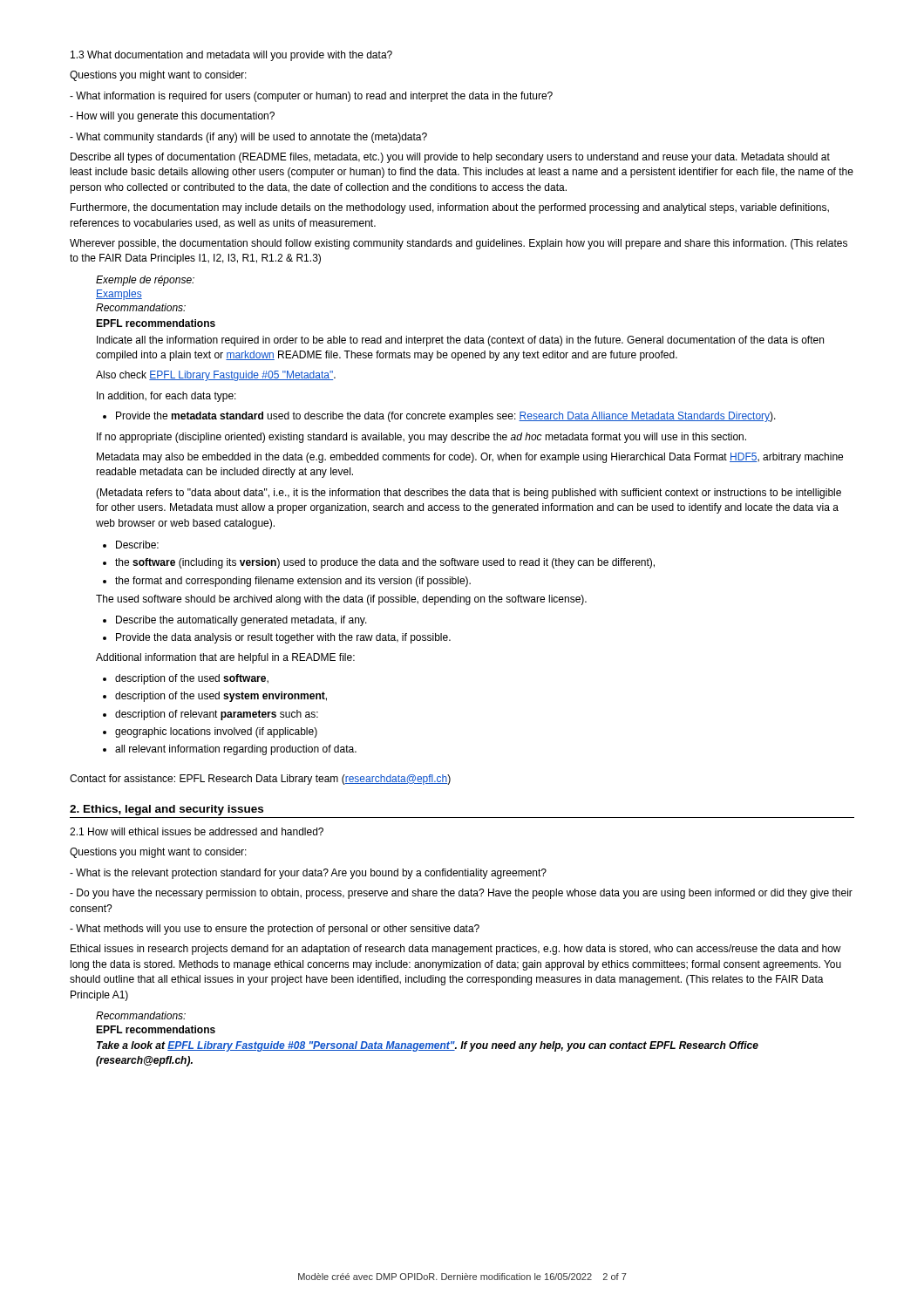Screen dimensions: 1308x924
Task: Locate the text block starting "1 How will ethical issues be addressed and"
Action: 197,831
